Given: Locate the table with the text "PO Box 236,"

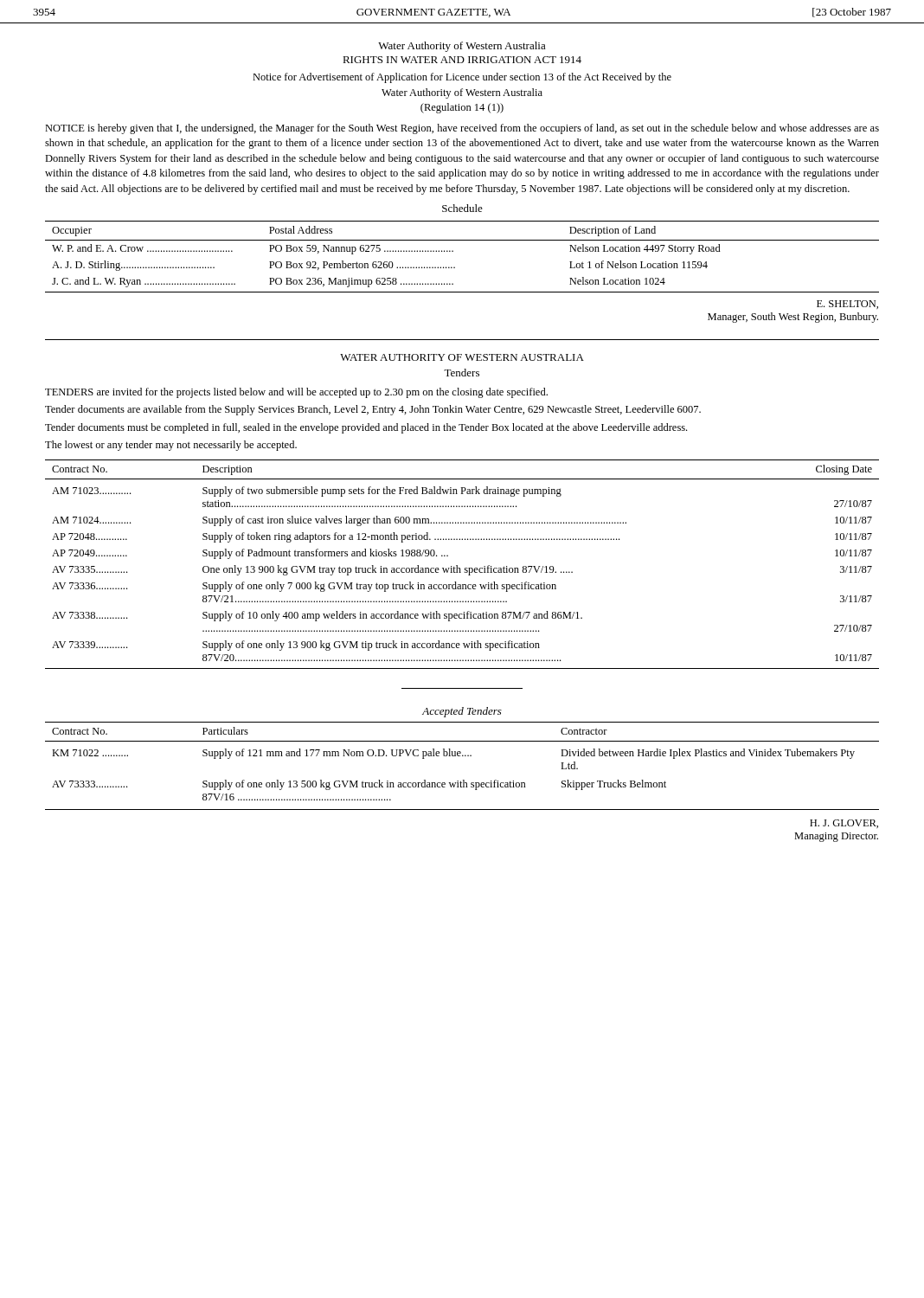Looking at the screenshot, I should coord(462,257).
